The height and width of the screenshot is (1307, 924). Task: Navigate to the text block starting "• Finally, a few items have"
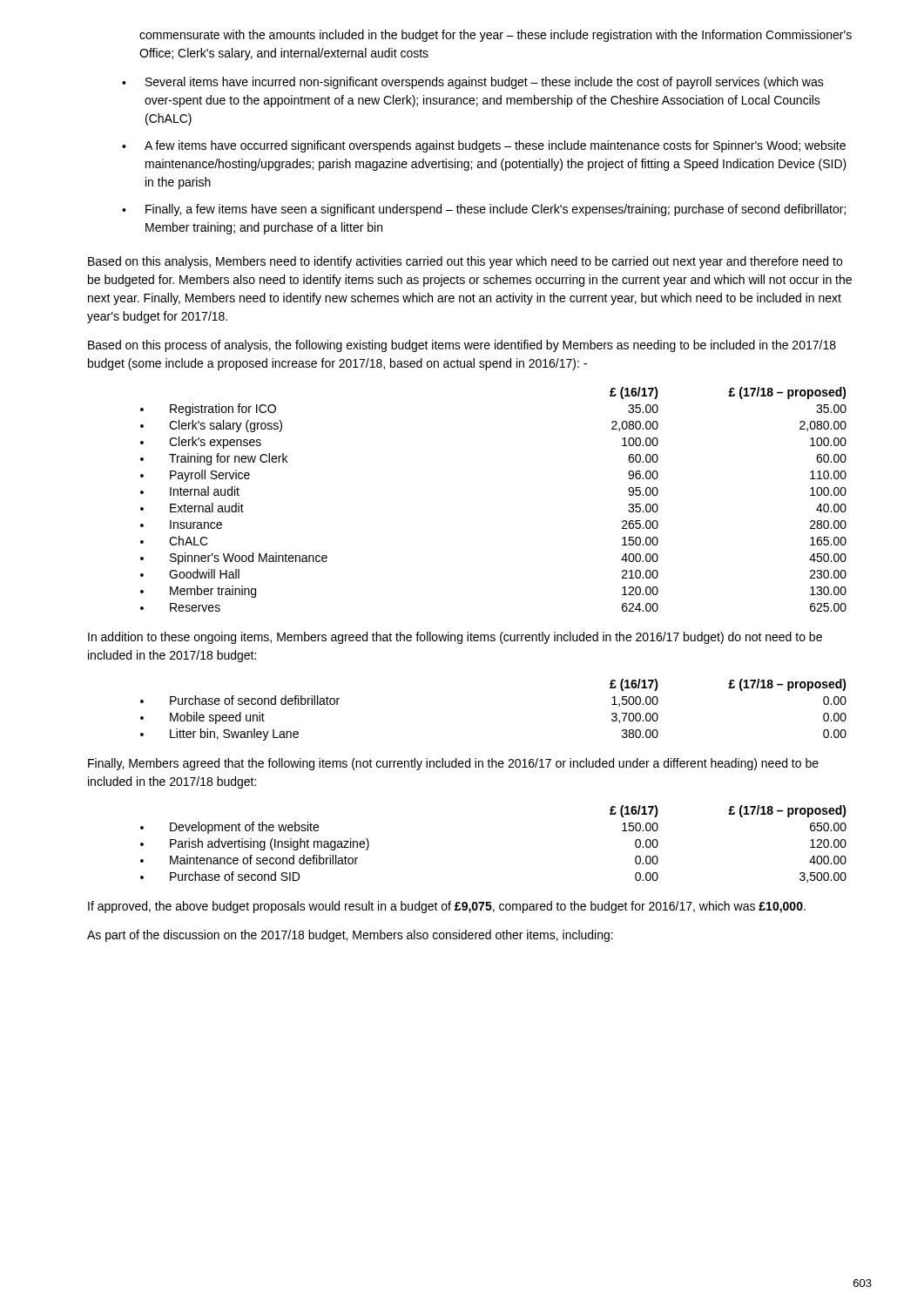[x=488, y=219]
